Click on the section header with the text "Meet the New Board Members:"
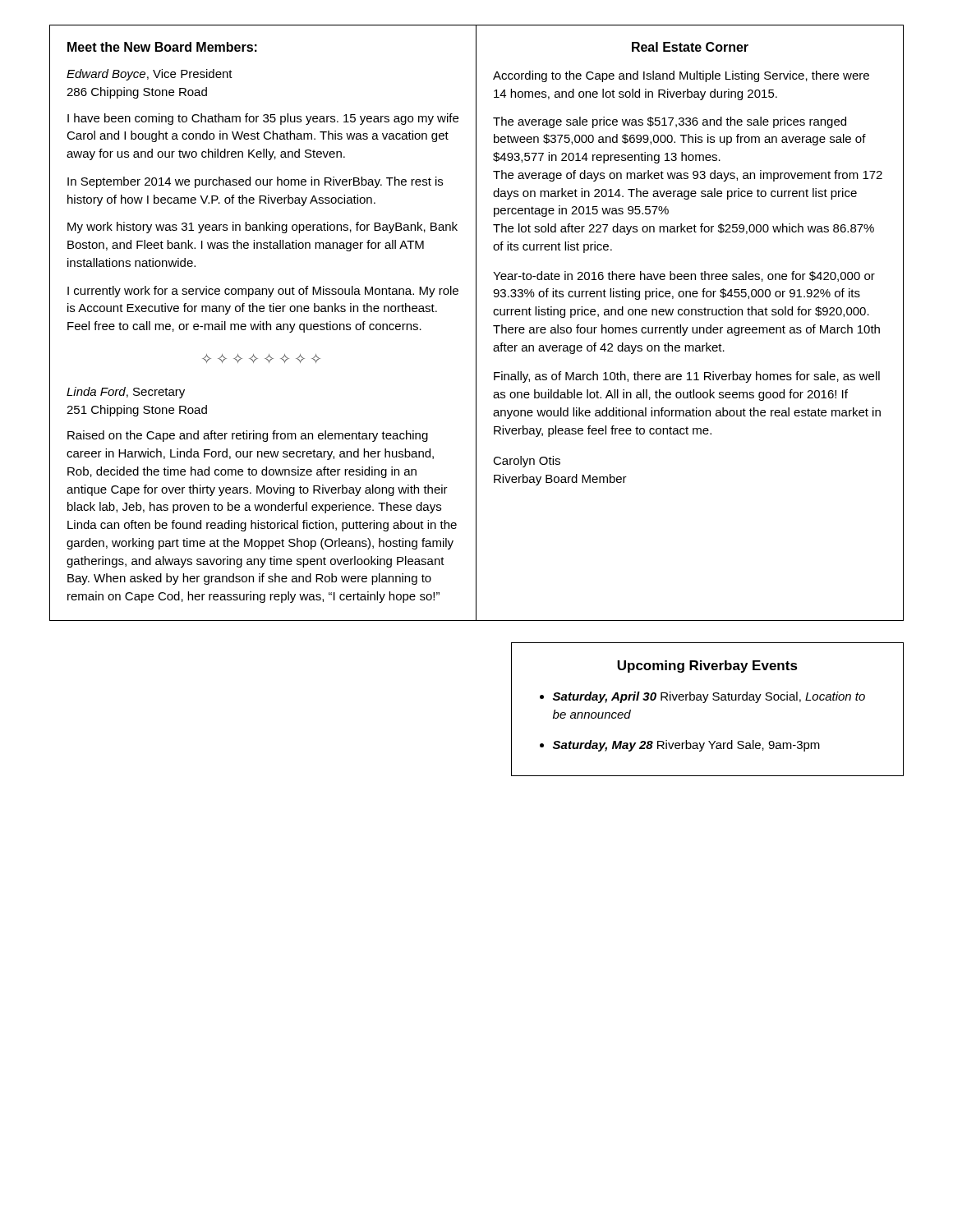This screenshot has width=953, height=1232. [162, 47]
